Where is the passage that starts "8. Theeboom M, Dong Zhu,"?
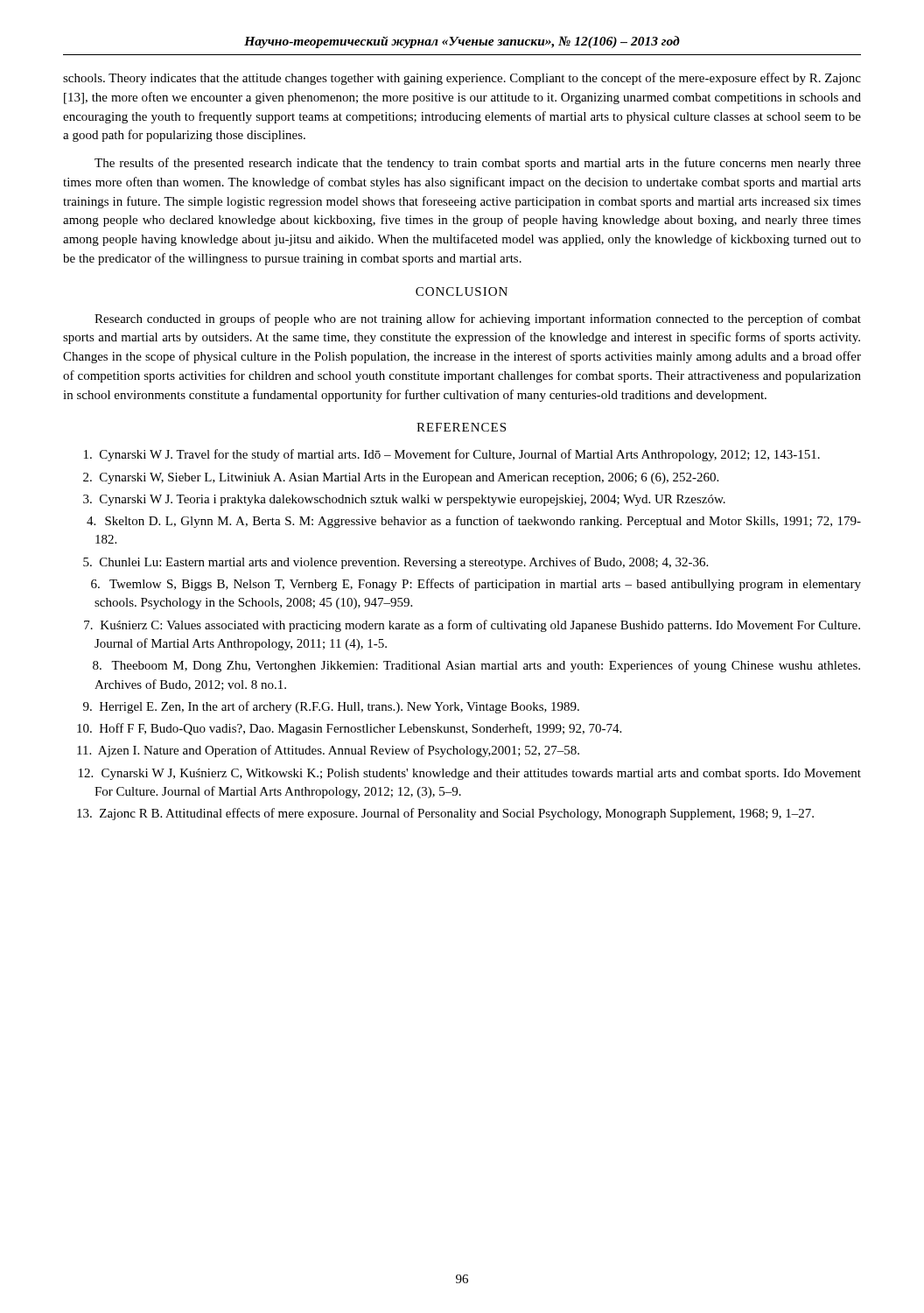Screen dimensions: 1313x924 (462, 675)
